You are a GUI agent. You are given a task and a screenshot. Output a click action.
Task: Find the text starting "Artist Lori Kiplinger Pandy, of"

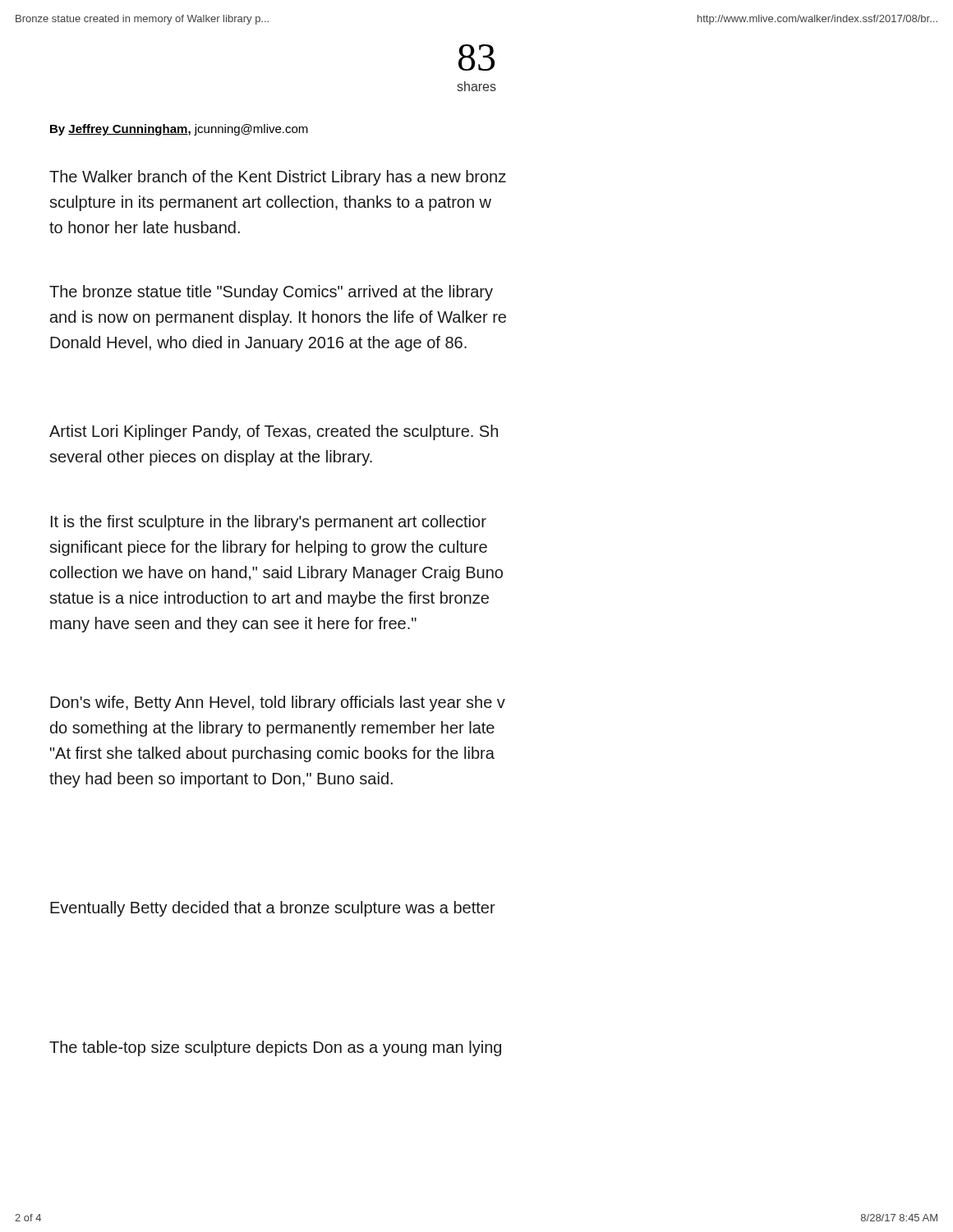pos(274,444)
